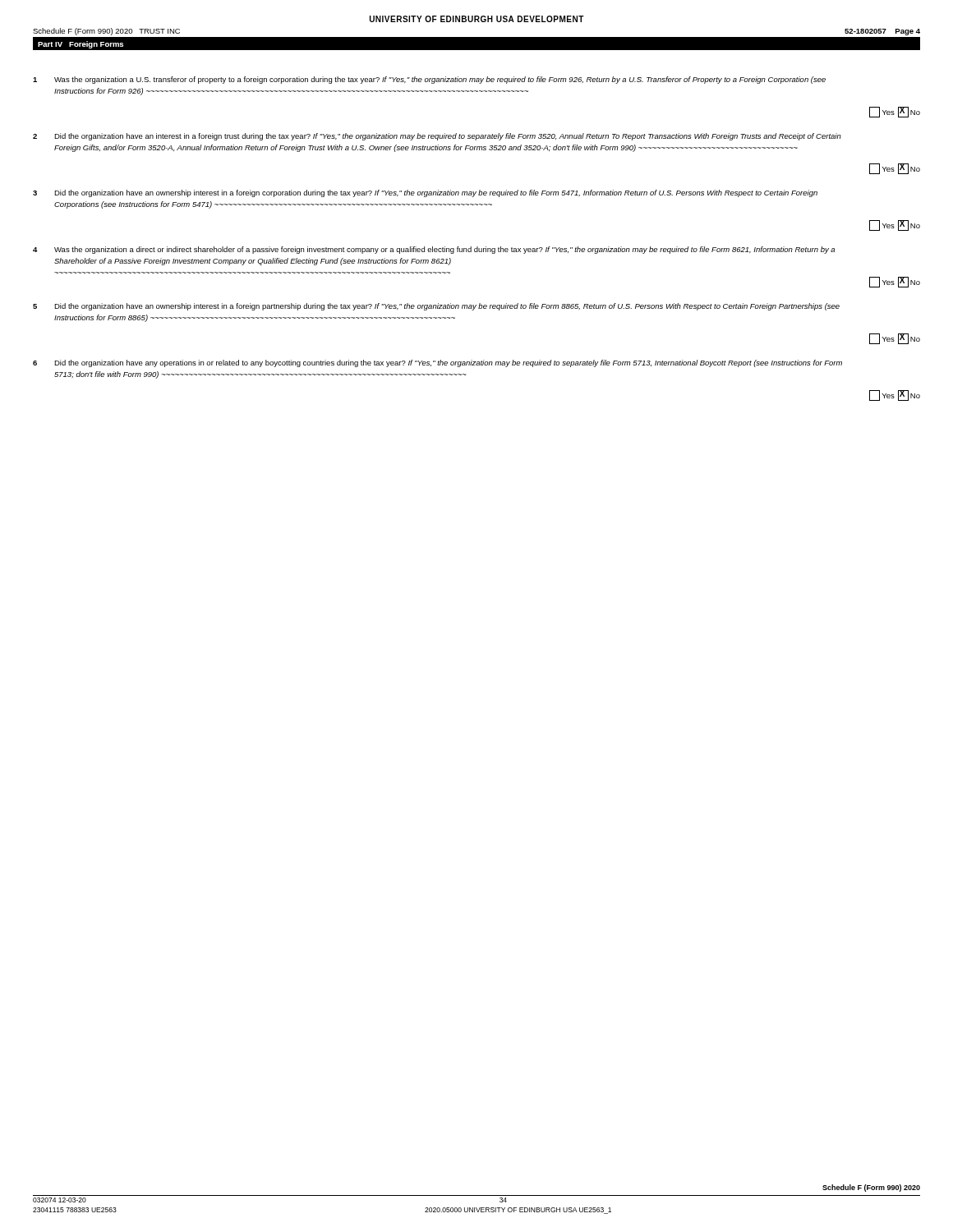Locate the block of text that opens with "5 Did the organization"

pos(436,307)
